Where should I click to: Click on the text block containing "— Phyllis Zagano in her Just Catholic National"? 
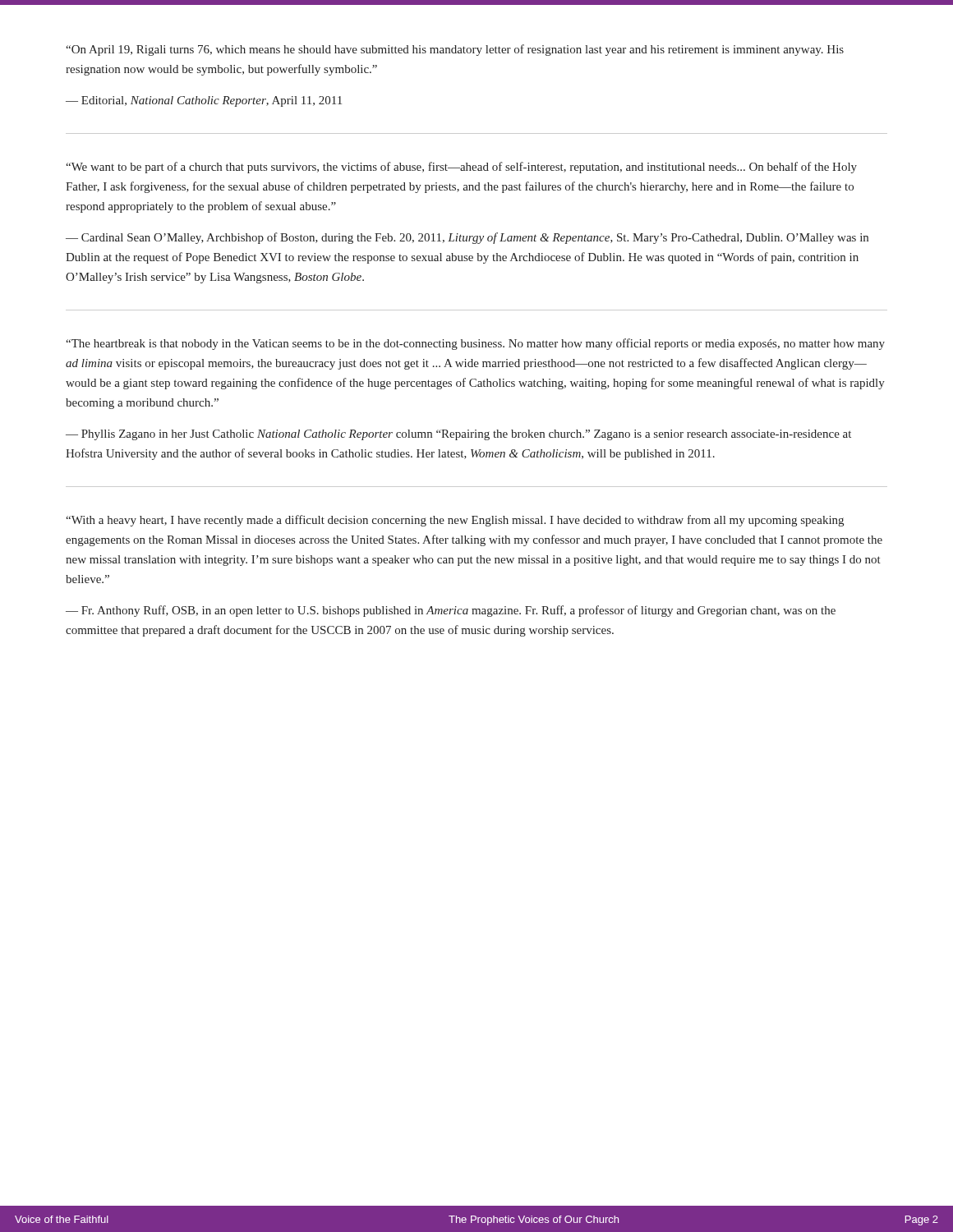tap(459, 444)
